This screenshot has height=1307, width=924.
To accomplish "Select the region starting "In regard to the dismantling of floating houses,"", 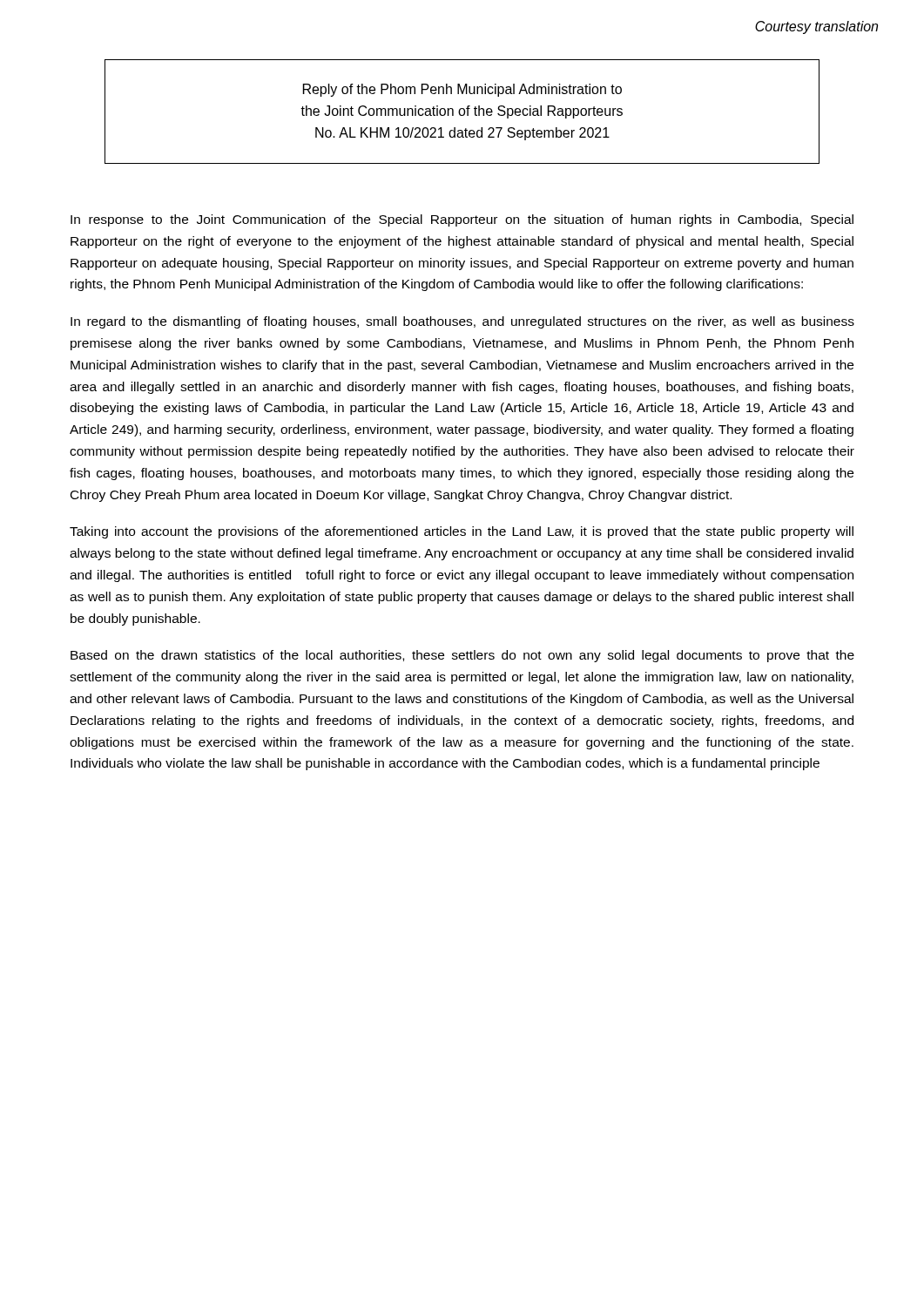I will 462,408.
